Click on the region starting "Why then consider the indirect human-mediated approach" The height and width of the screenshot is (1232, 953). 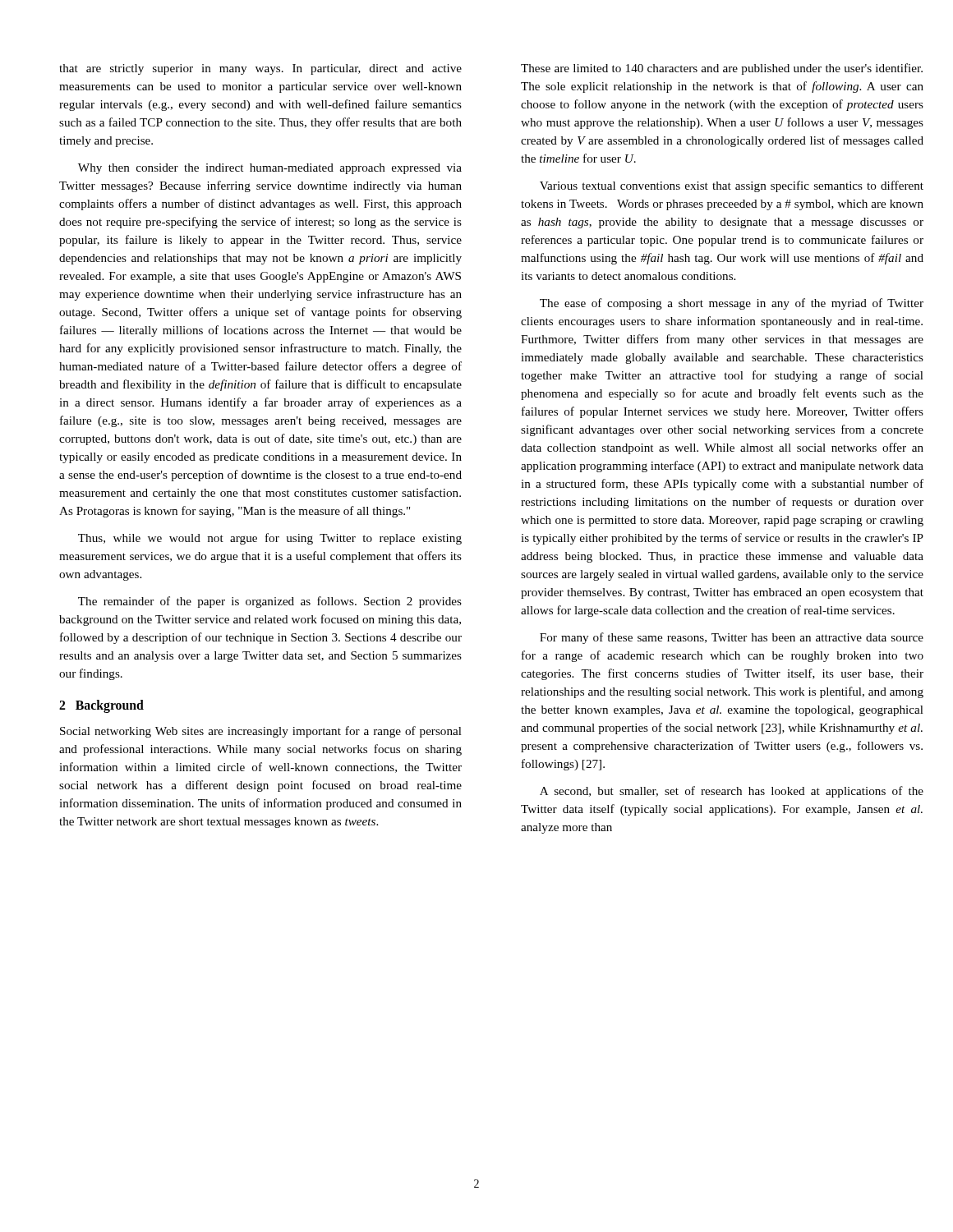(260, 339)
